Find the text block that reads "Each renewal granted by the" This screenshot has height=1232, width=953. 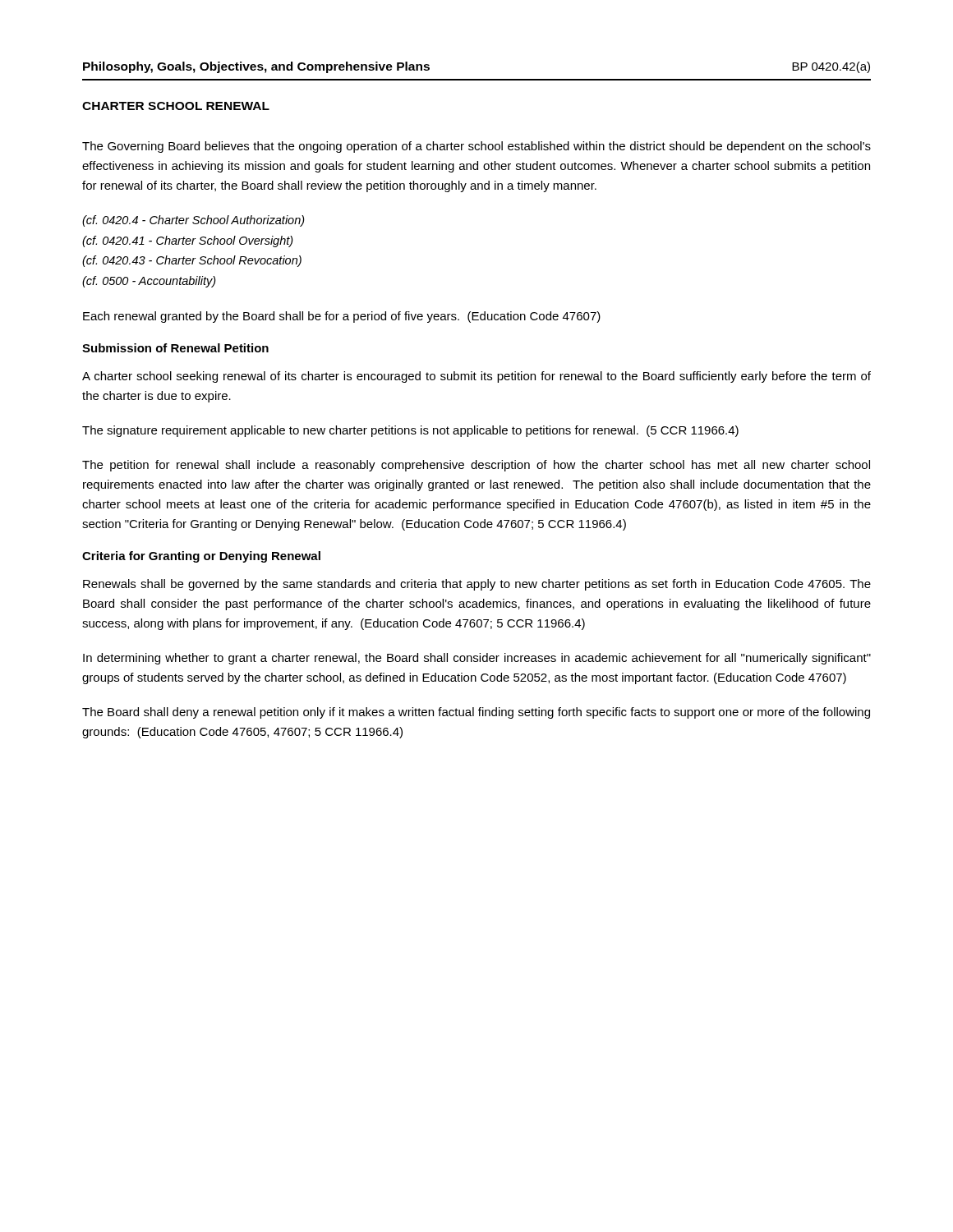click(x=341, y=315)
